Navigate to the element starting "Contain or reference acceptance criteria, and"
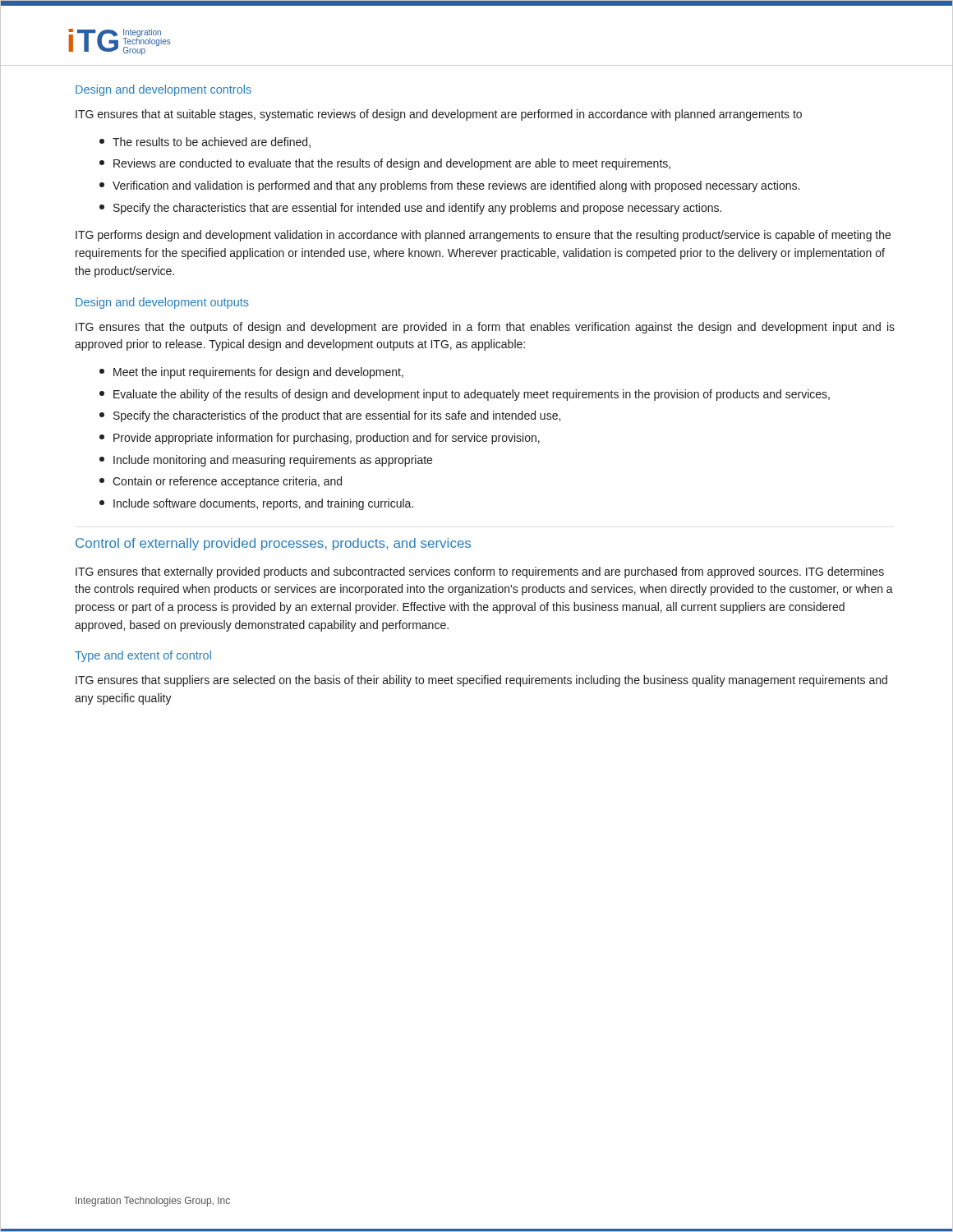Screen dimensions: 1232x953 [221, 482]
